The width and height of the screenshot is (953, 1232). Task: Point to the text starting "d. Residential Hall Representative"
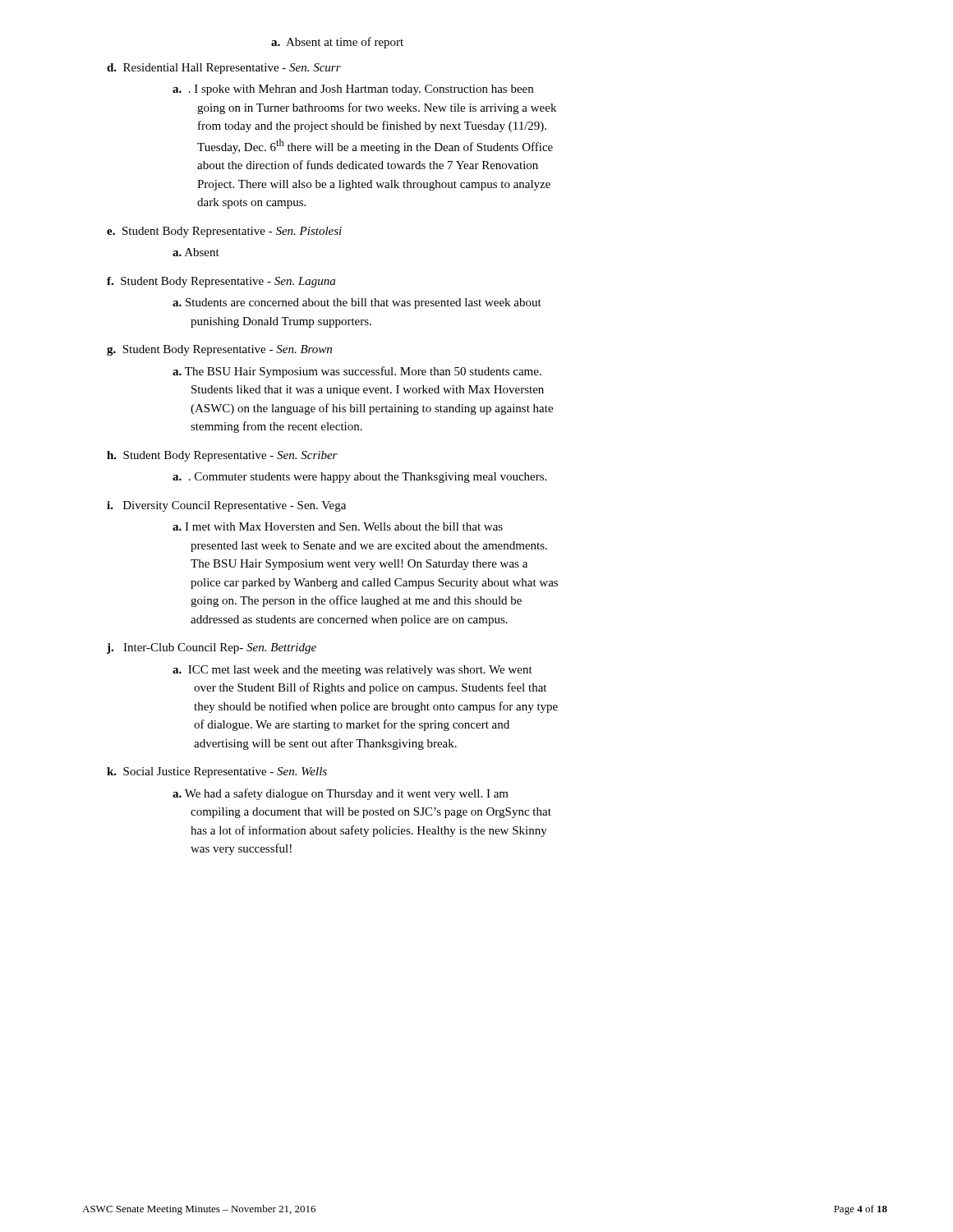pos(224,67)
